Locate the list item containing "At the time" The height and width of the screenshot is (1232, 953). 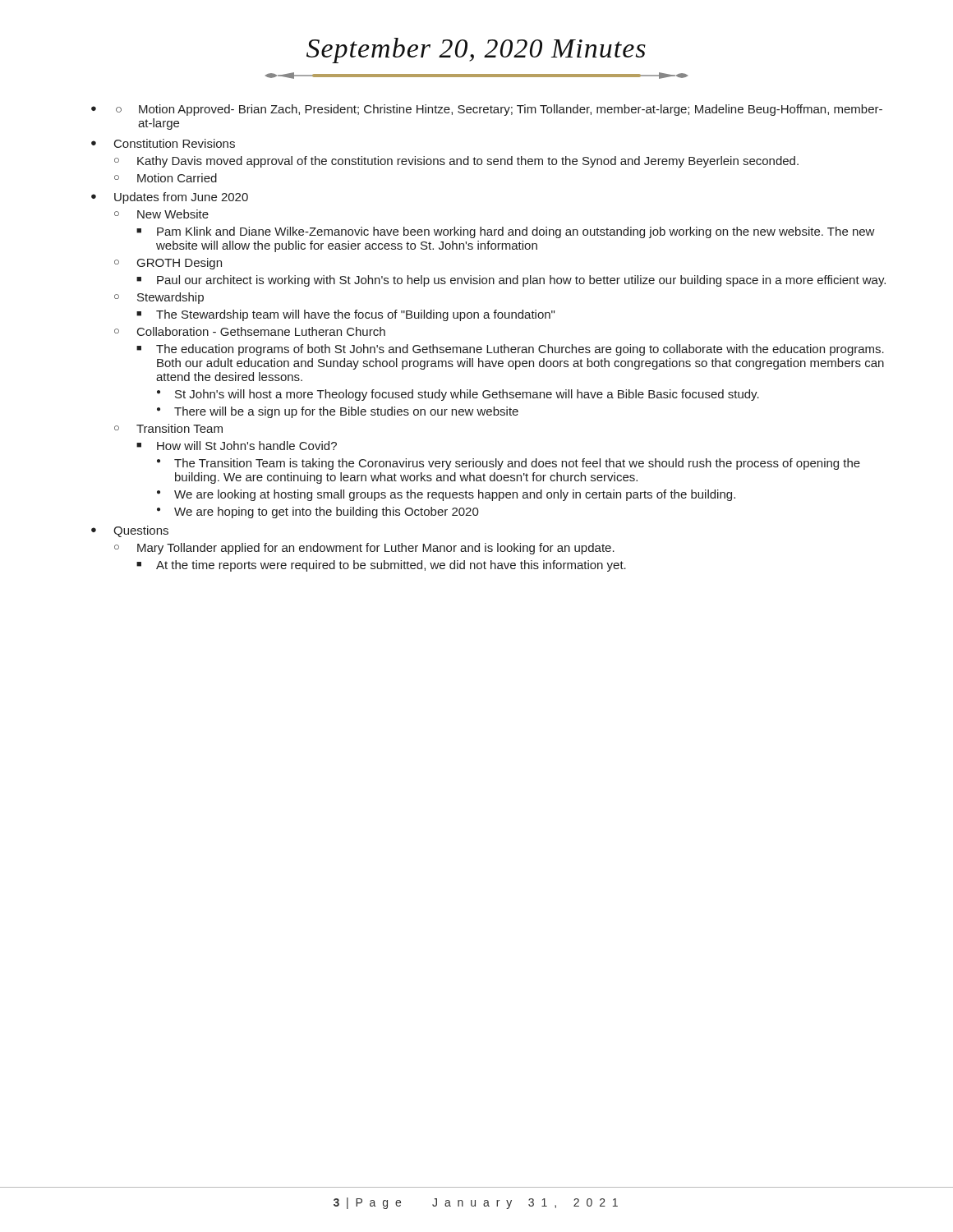pos(391,565)
